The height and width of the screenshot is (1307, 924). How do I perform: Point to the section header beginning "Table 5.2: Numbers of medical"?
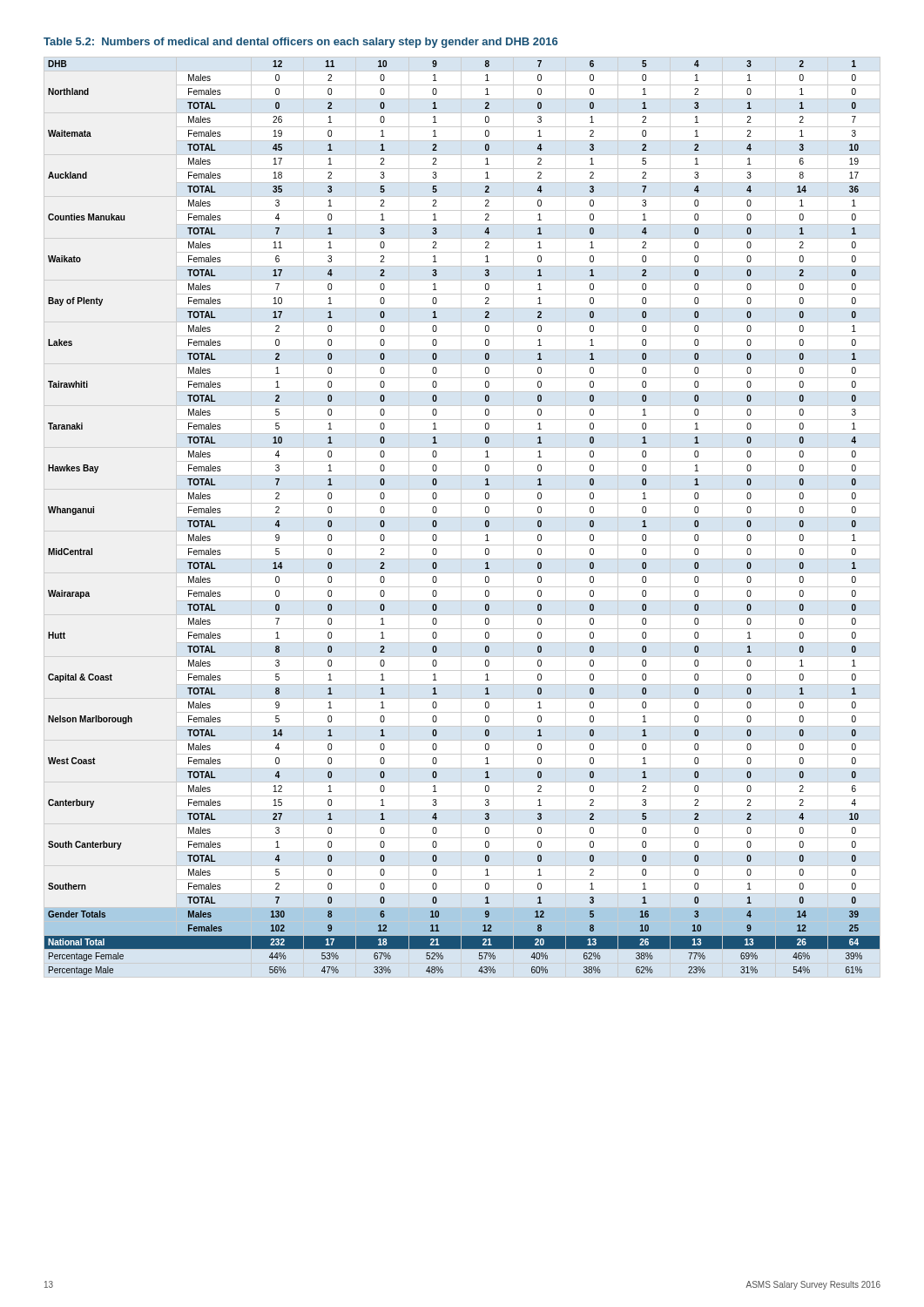462,41
